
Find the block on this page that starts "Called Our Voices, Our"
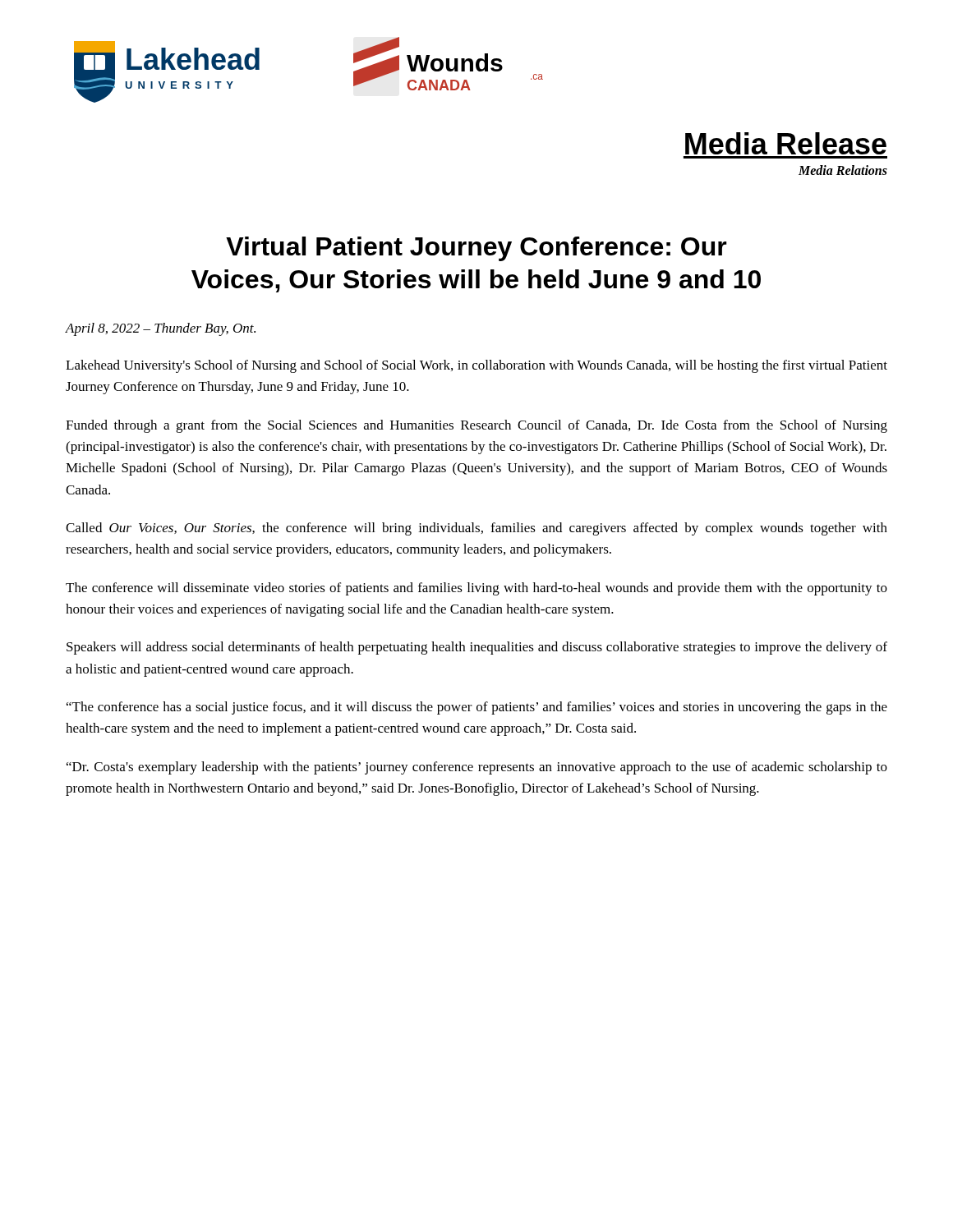click(x=476, y=539)
